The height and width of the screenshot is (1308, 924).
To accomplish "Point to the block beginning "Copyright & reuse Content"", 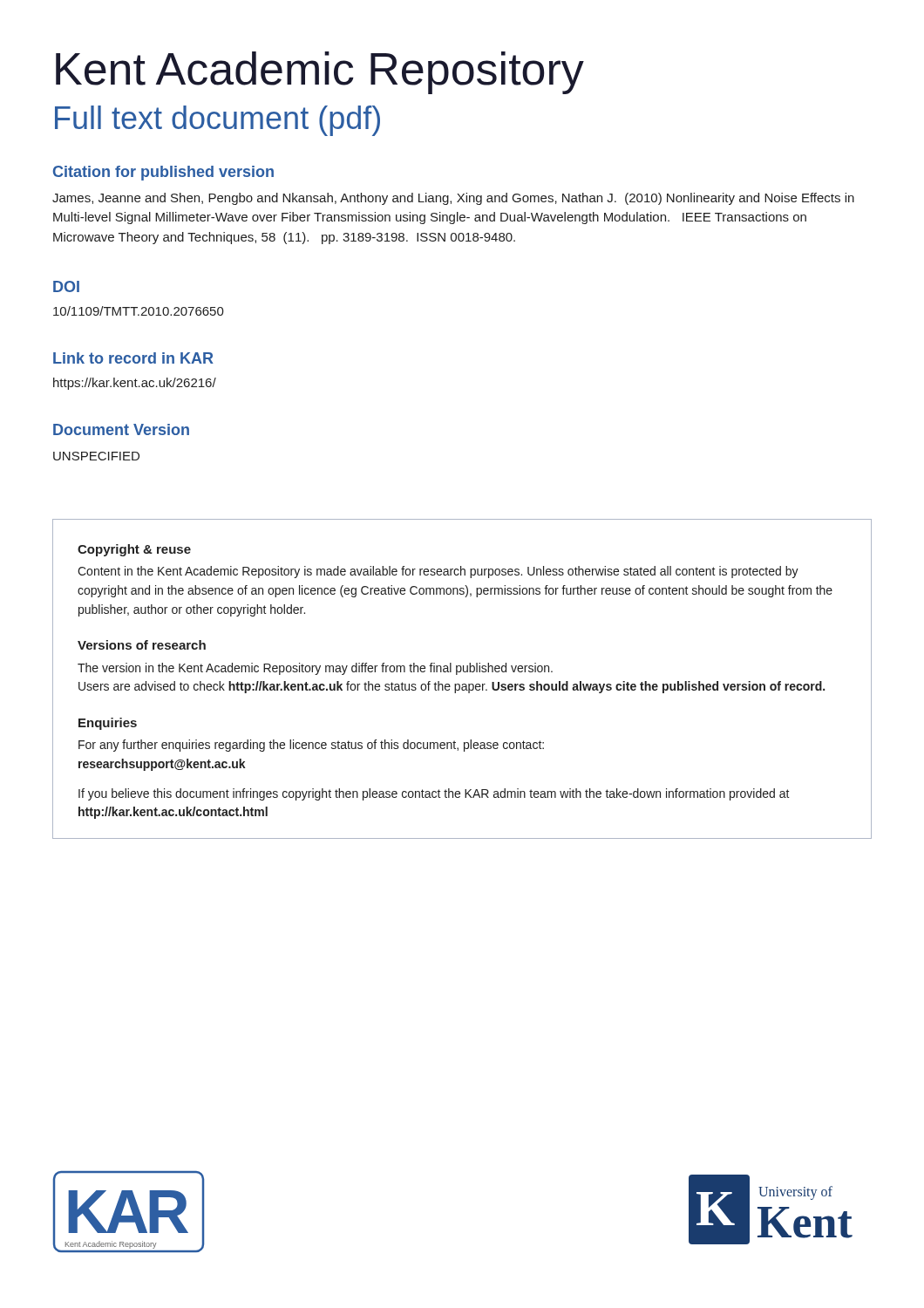I will (462, 679).
